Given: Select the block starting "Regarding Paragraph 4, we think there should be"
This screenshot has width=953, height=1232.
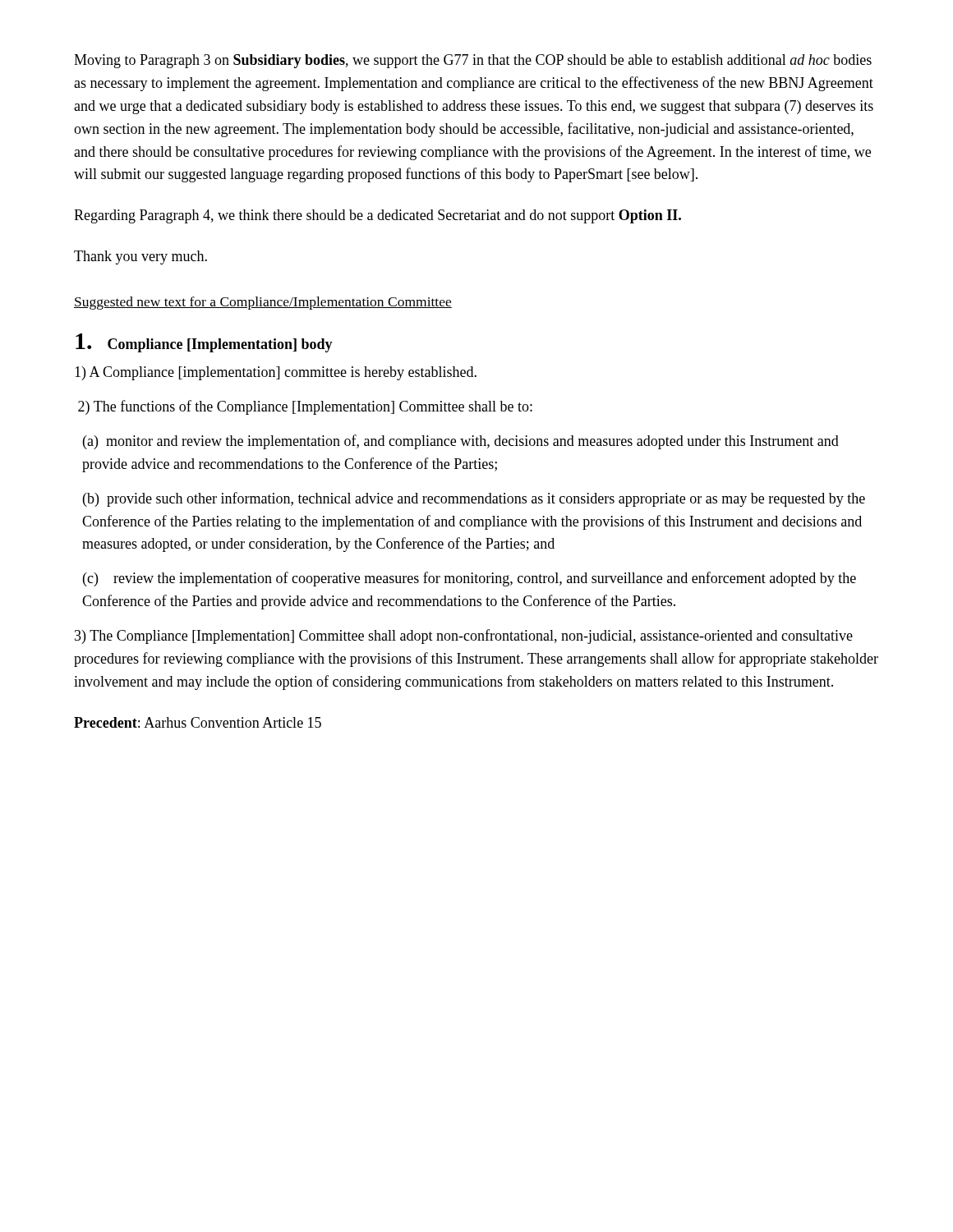Looking at the screenshot, I should [378, 215].
